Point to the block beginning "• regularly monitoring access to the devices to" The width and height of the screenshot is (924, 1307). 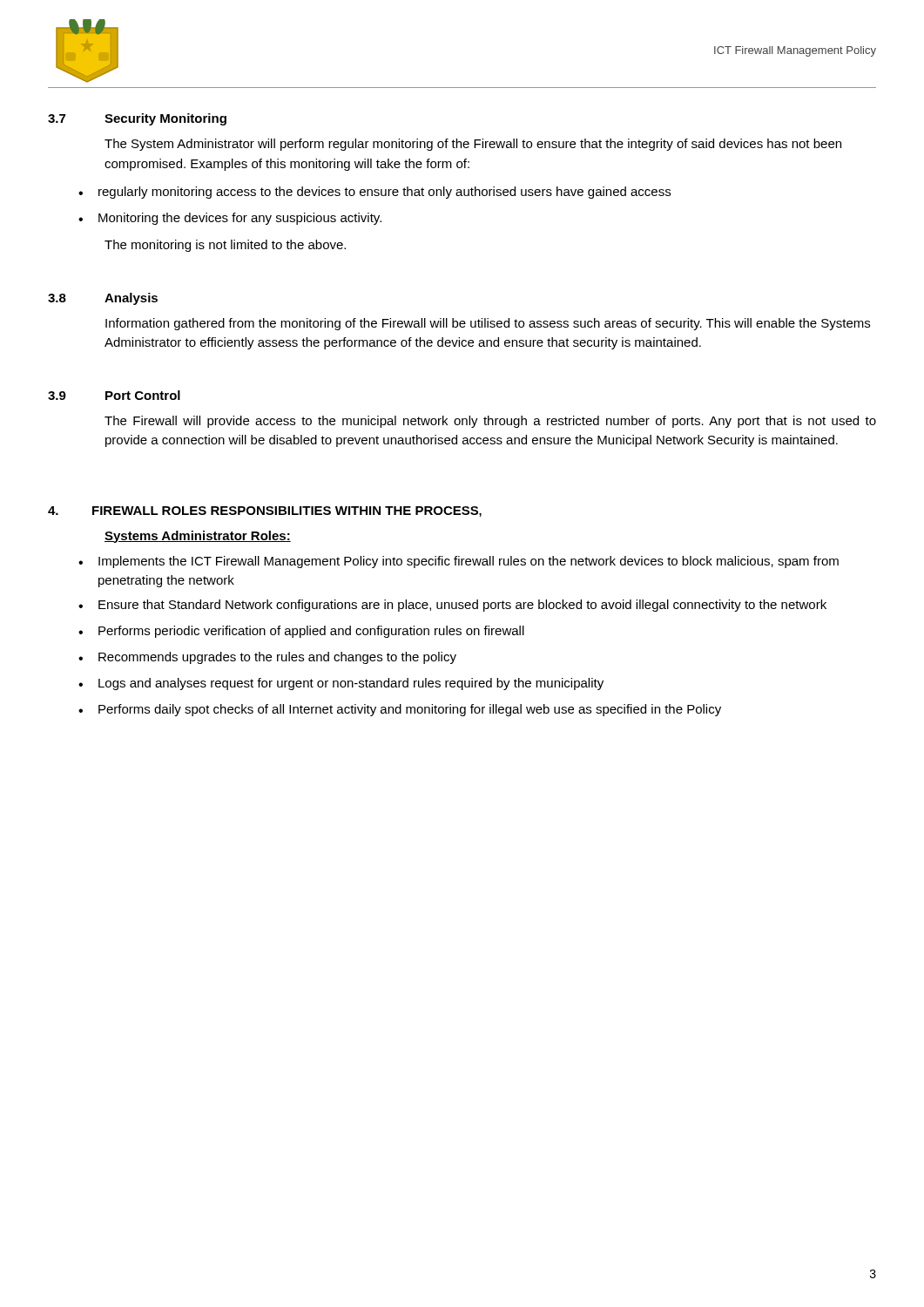click(x=477, y=193)
